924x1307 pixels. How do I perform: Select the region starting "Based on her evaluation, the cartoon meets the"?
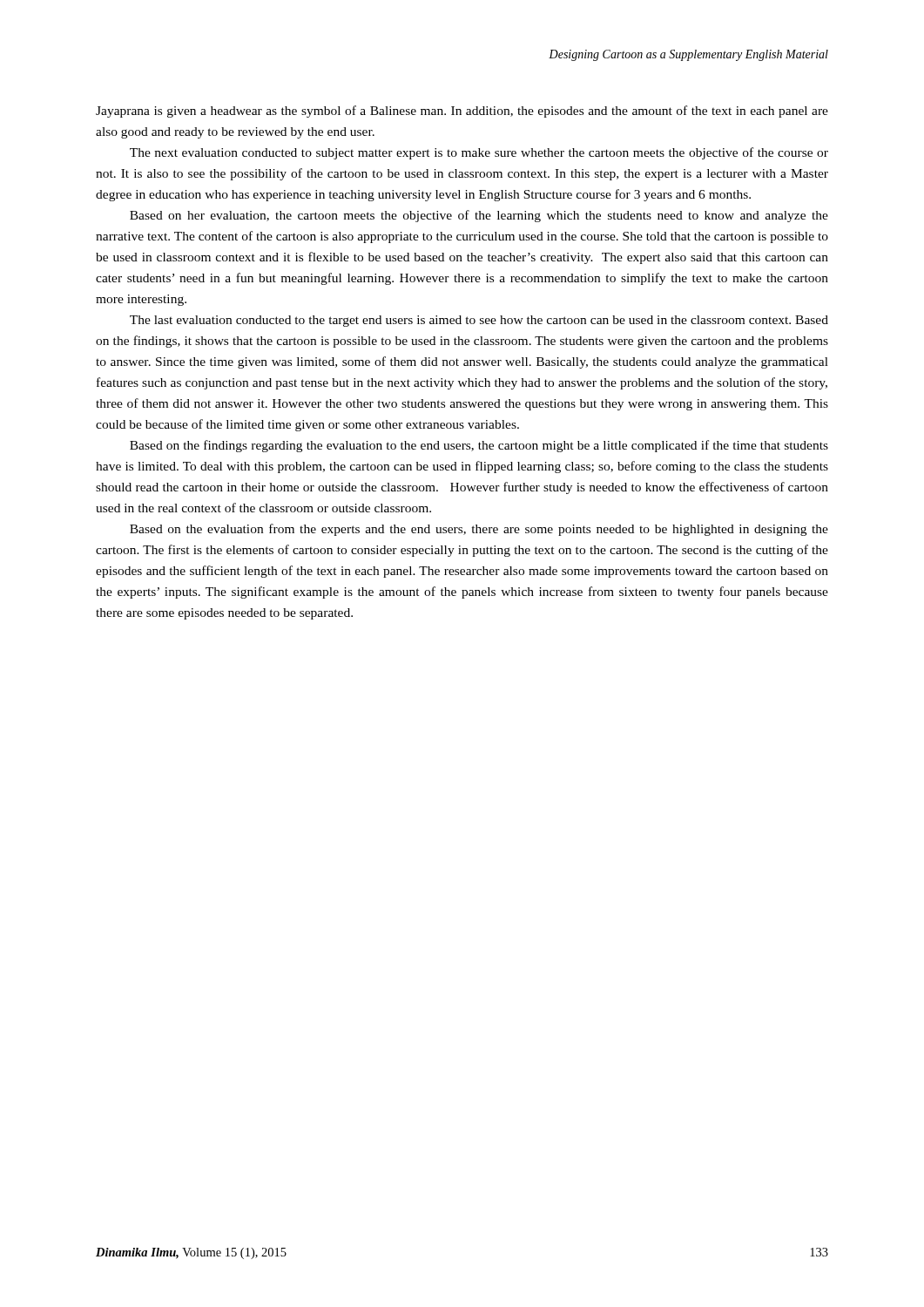coord(462,257)
